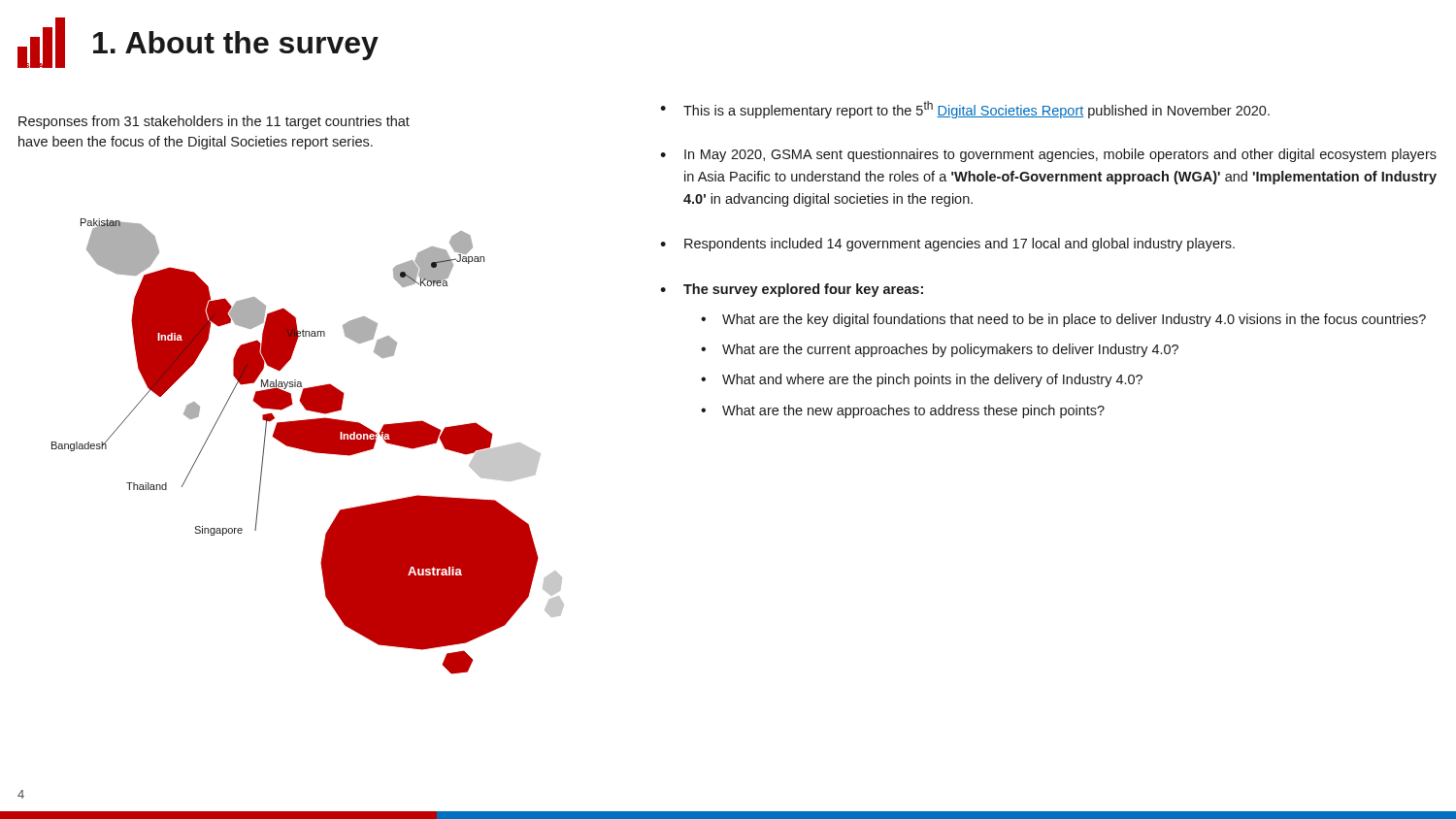Locate the list item that reads "• This is a supplementary report to"

pos(1048,110)
